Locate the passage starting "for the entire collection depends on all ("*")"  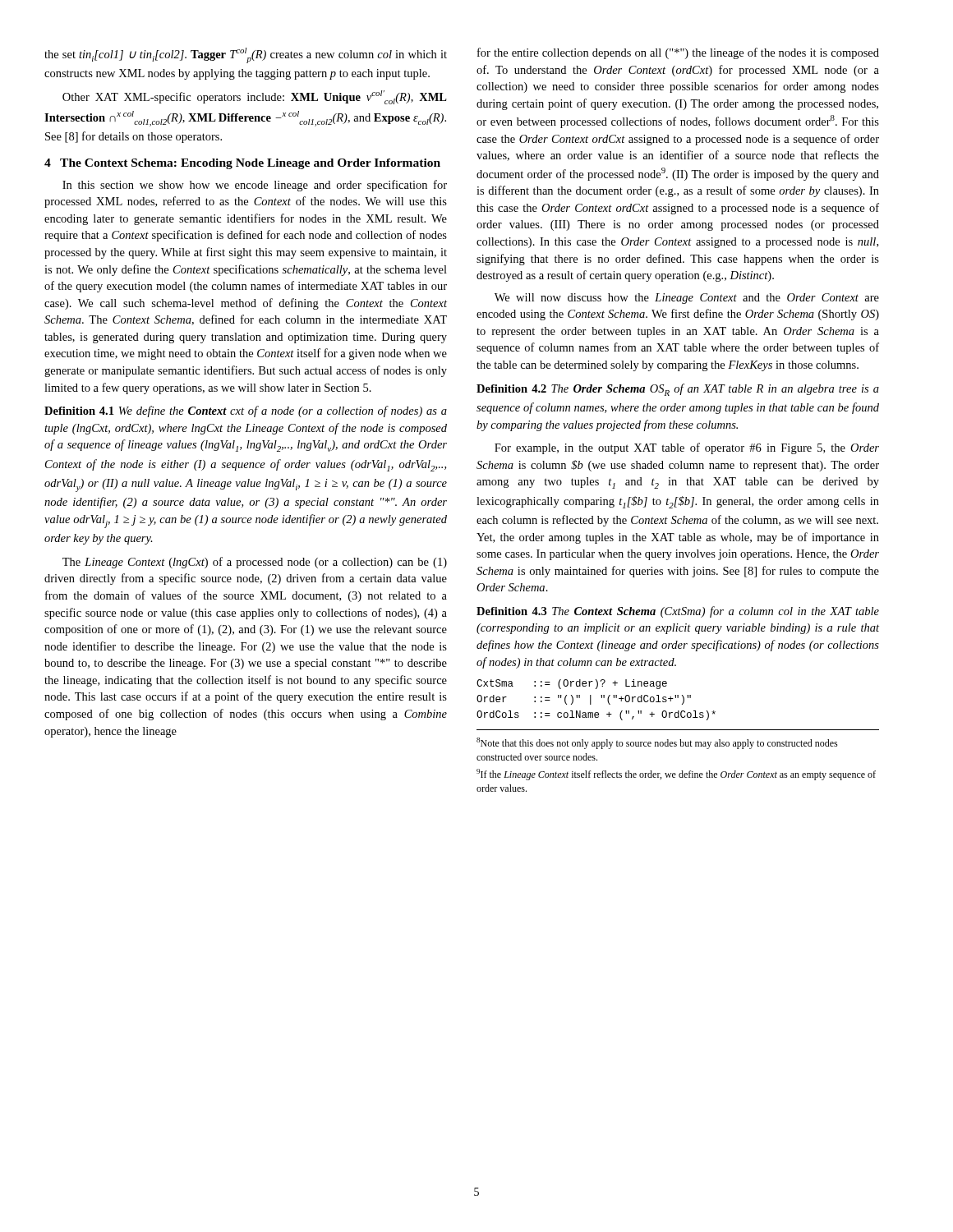tap(678, 164)
